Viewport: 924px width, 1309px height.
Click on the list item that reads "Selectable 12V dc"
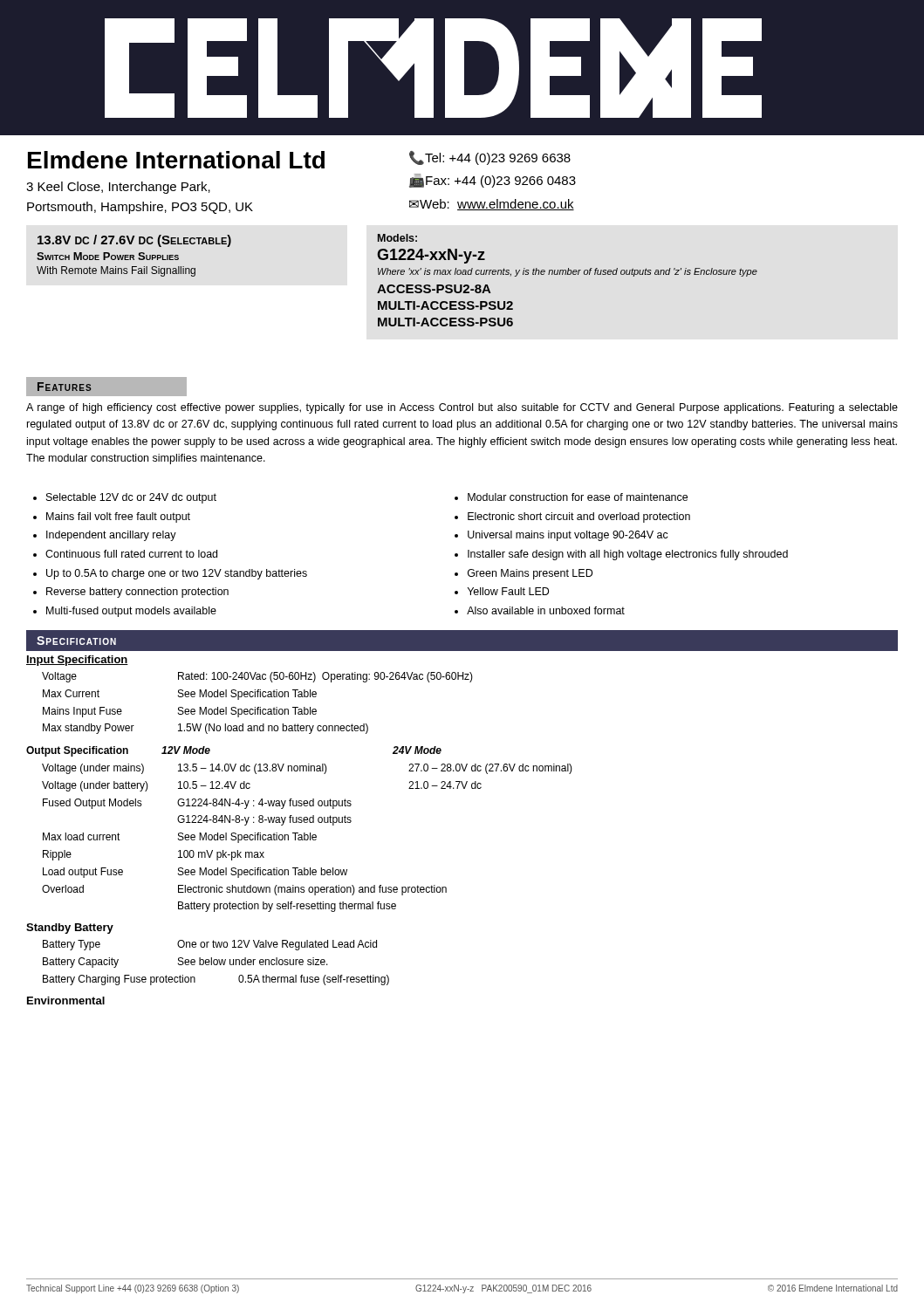click(125, 498)
